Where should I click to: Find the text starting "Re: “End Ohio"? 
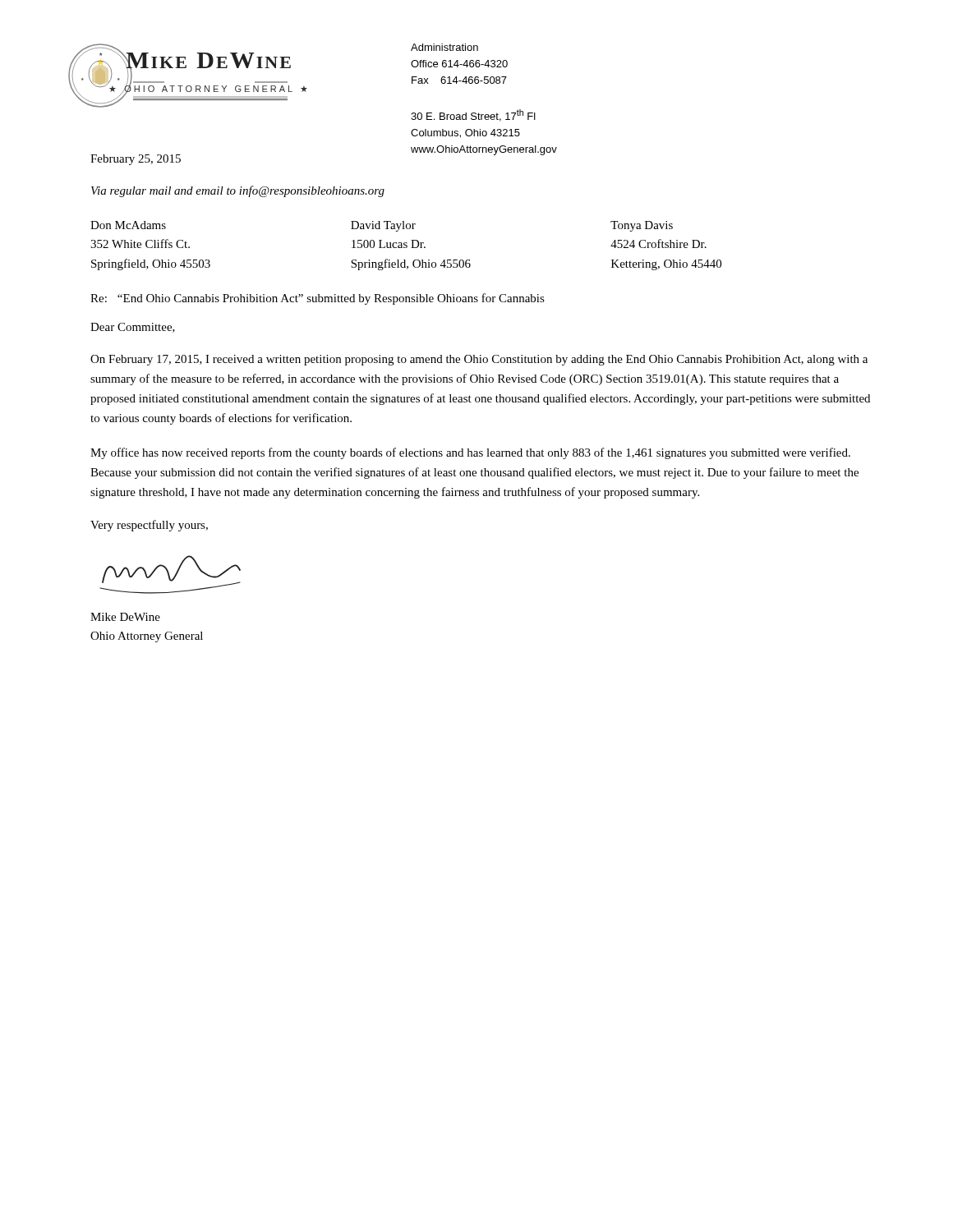tap(317, 298)
